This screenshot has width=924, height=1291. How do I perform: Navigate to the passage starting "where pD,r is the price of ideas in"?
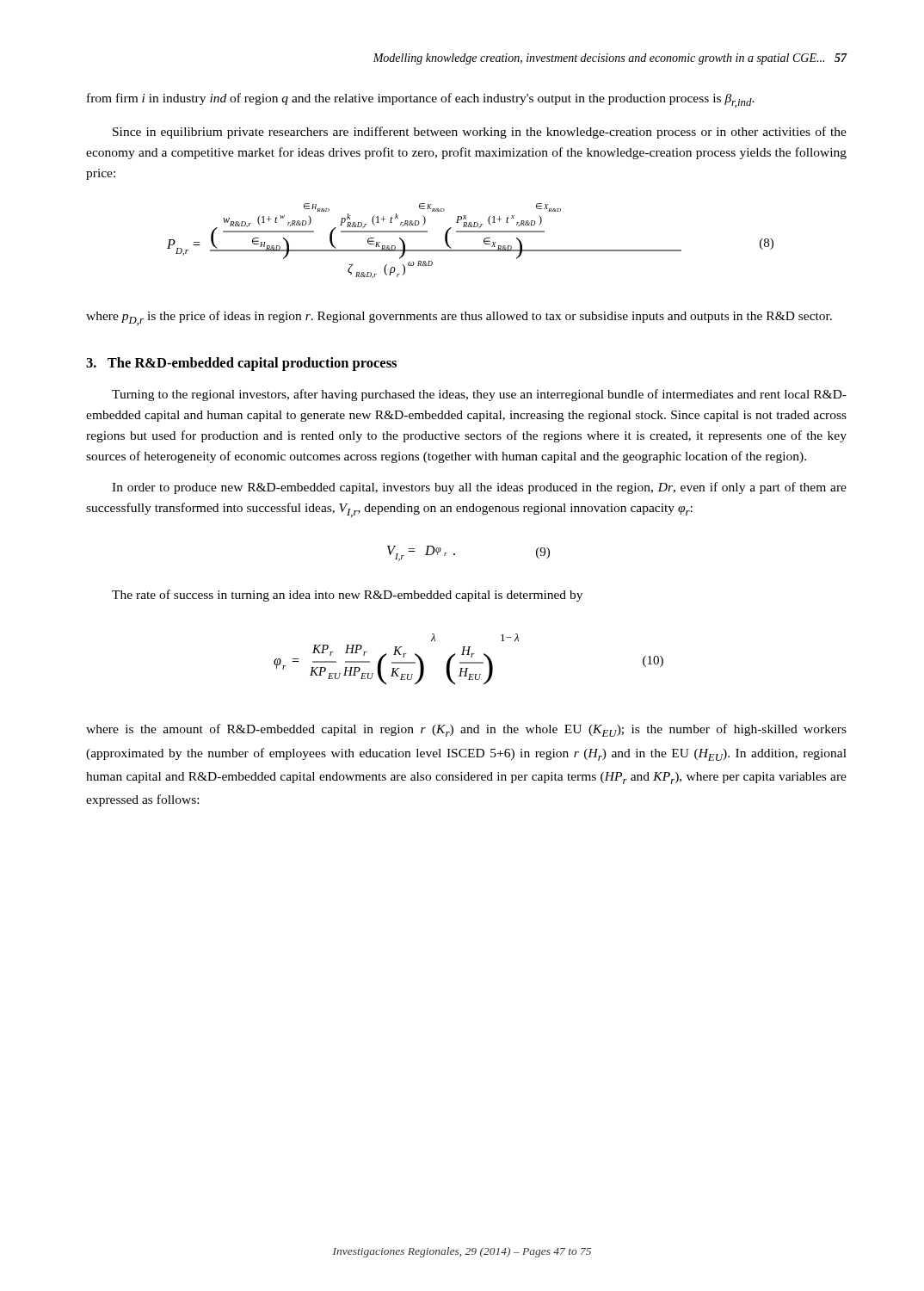click(x=466, y=317)
